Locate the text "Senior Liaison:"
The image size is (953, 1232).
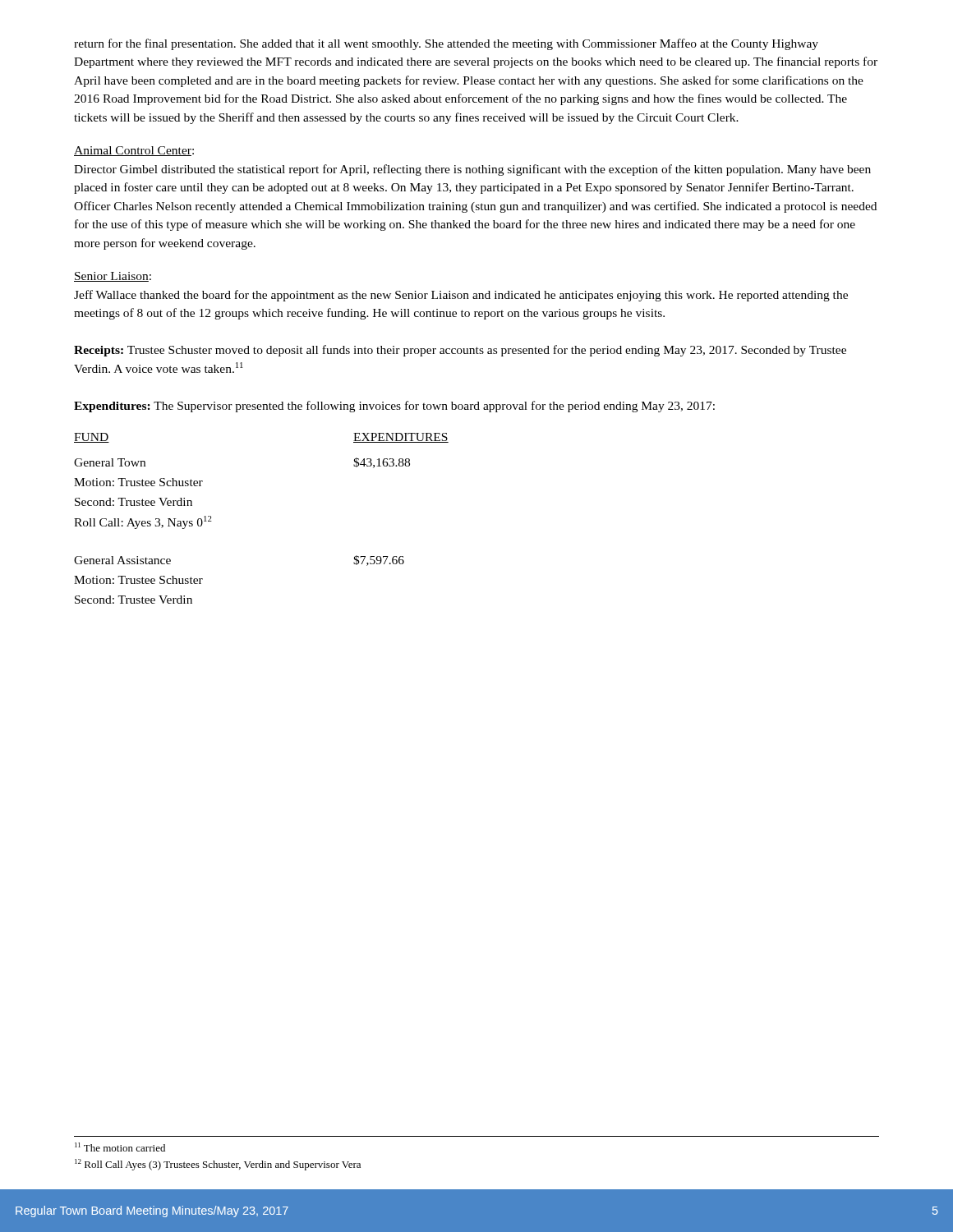tap(113, 276)
